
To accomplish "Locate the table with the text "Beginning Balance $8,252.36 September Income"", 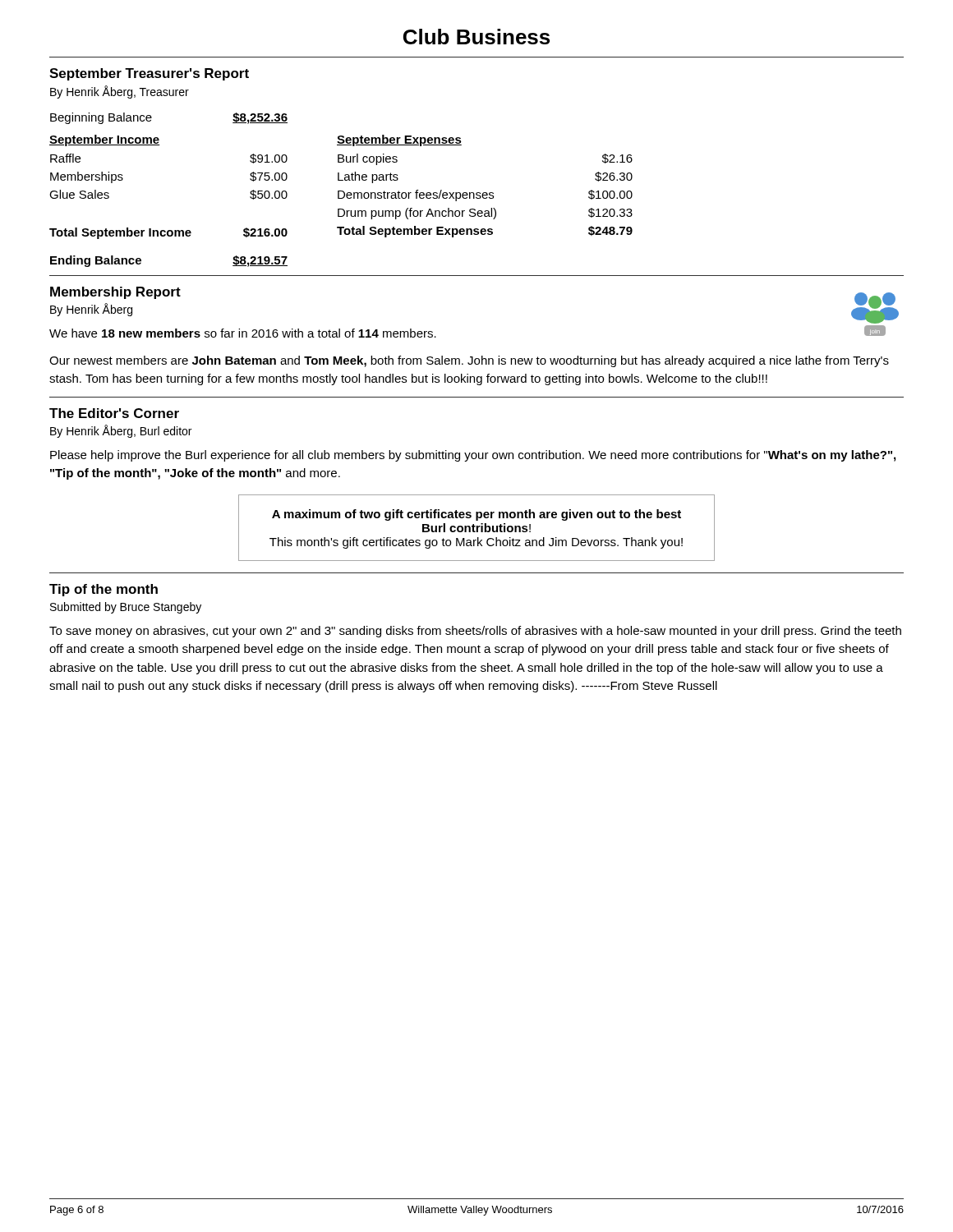I will point(476,188).
